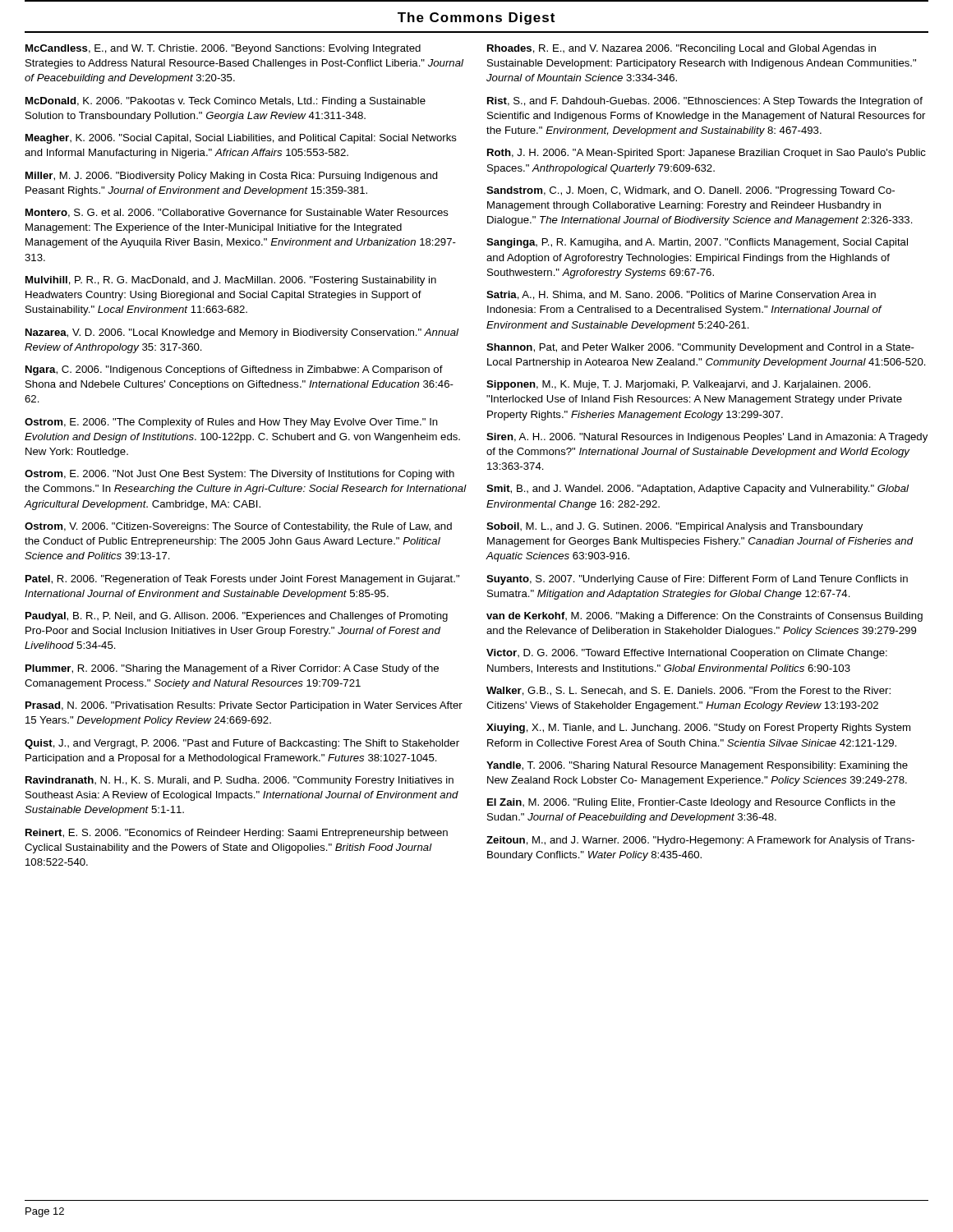Screen dimensions: 1232x953
Task: Locate the block of text that opens with "Nazarea, V. D. 2006. "Local"
Action: (x=242, y=339)
